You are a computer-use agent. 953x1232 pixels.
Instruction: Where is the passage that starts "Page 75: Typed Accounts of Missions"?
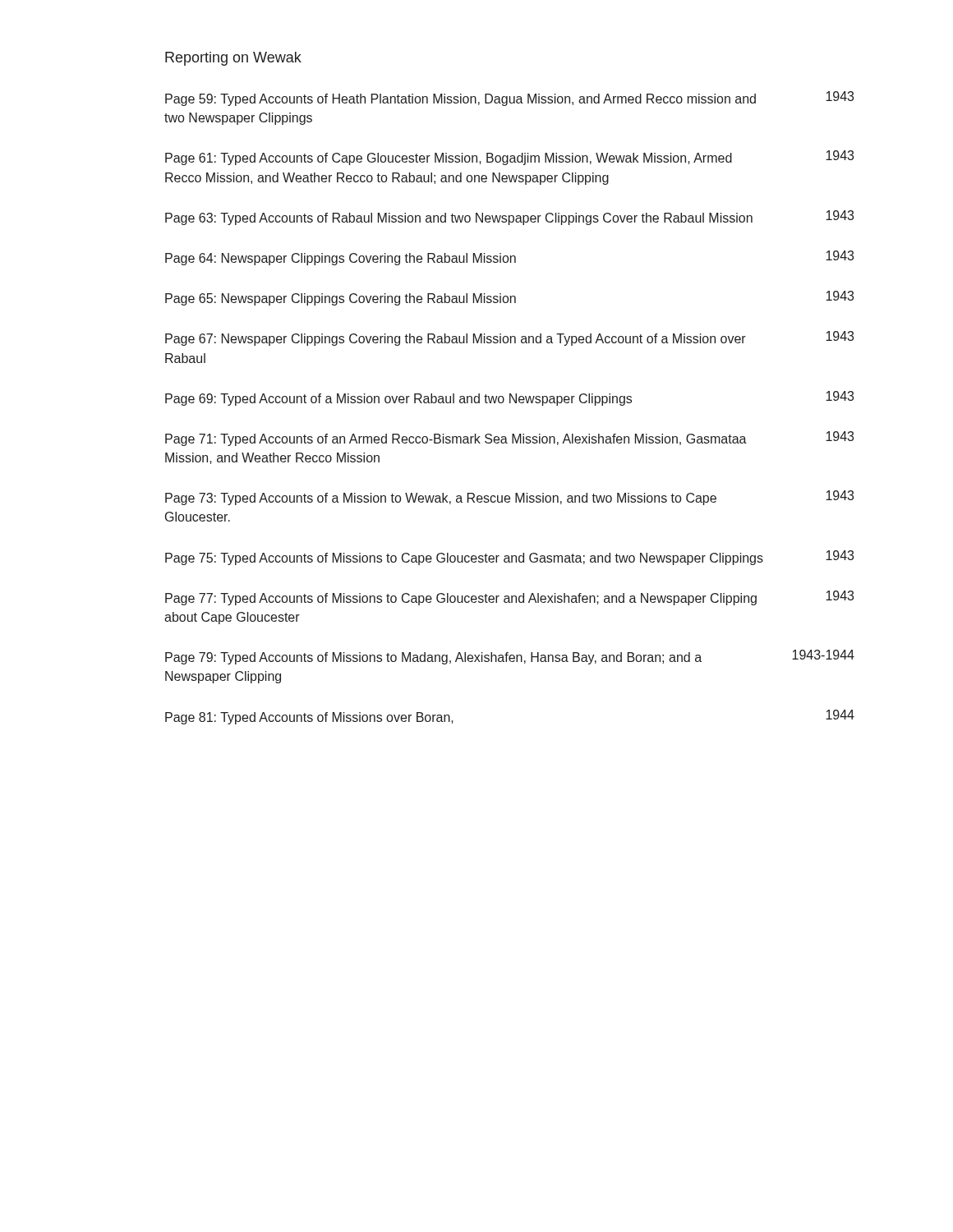[509, 558]
